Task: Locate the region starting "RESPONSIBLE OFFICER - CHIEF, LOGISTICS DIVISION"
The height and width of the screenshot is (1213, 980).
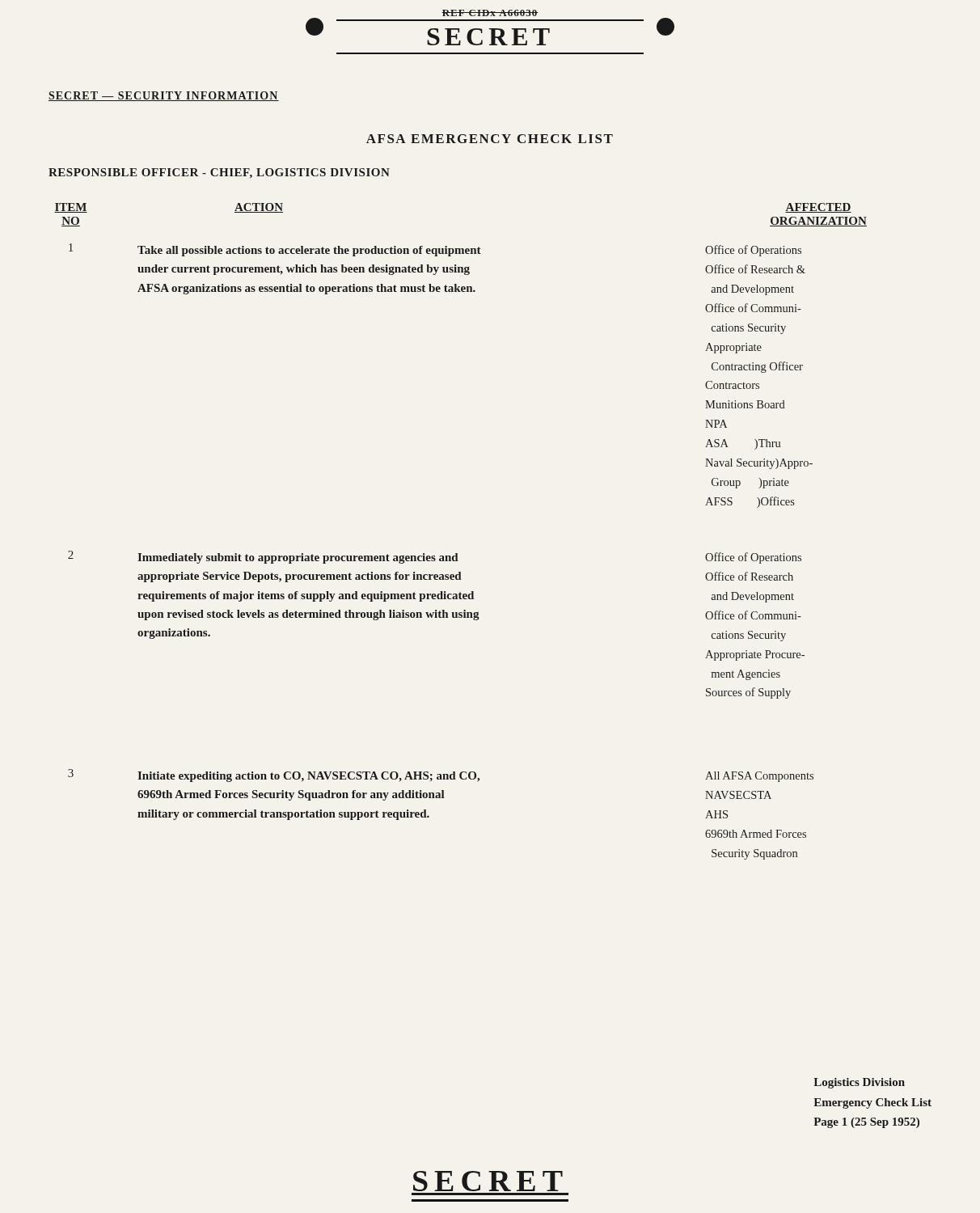Action: tap(219, 172)
